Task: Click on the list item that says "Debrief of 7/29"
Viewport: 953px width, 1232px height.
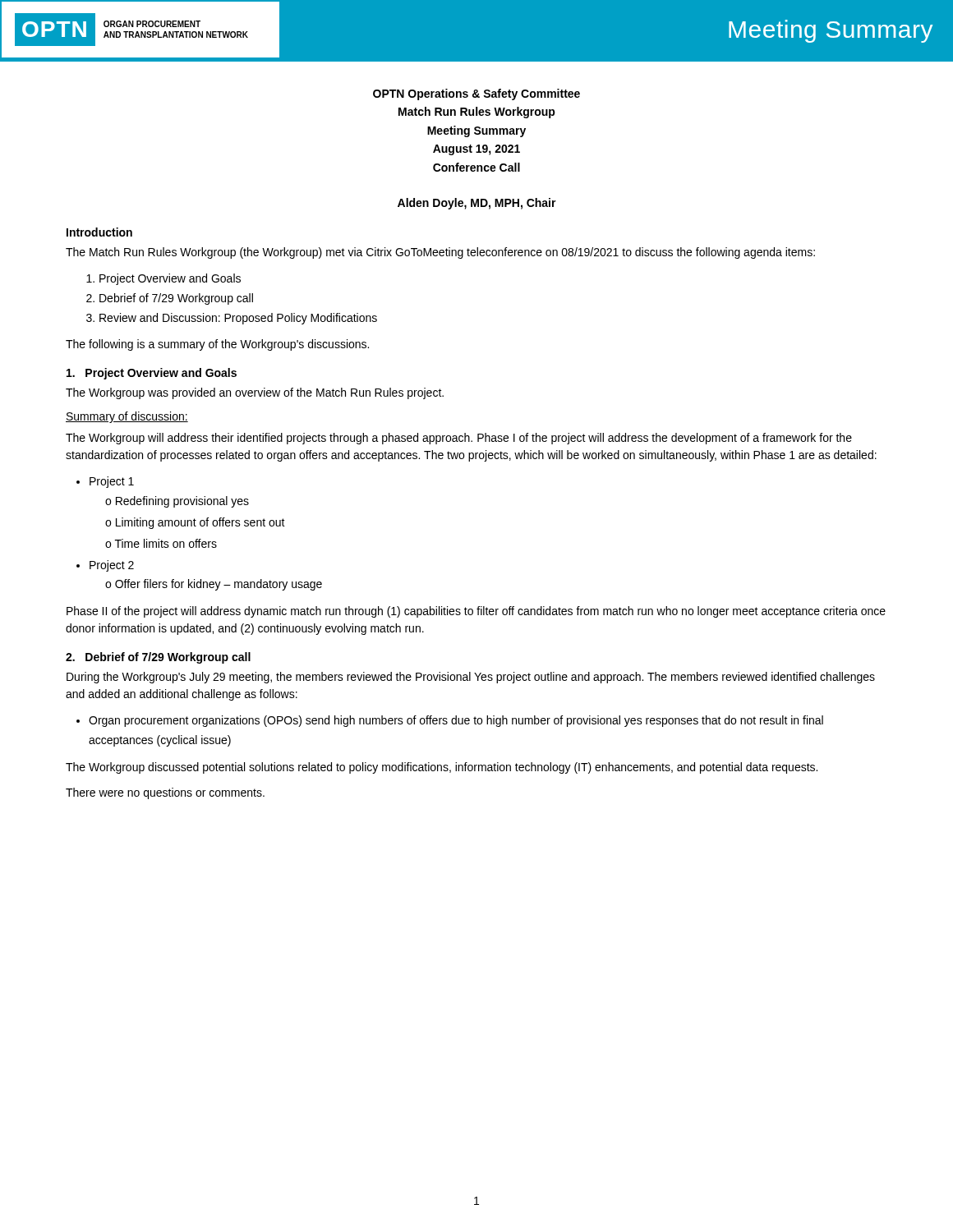Action: (x=176, y=298)
